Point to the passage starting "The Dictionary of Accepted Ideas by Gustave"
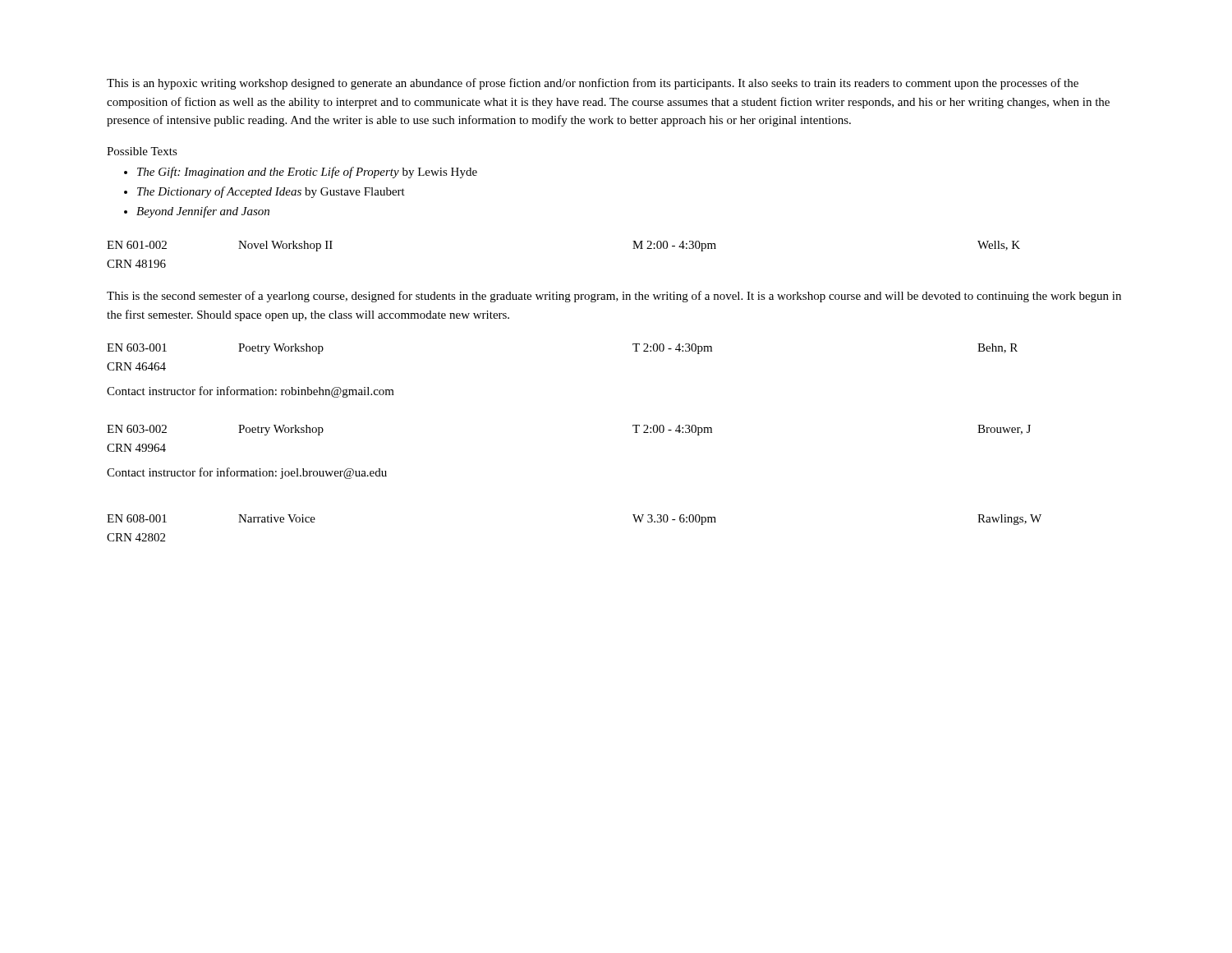This screenshot has height=953, width=1232. click(271, 191)
